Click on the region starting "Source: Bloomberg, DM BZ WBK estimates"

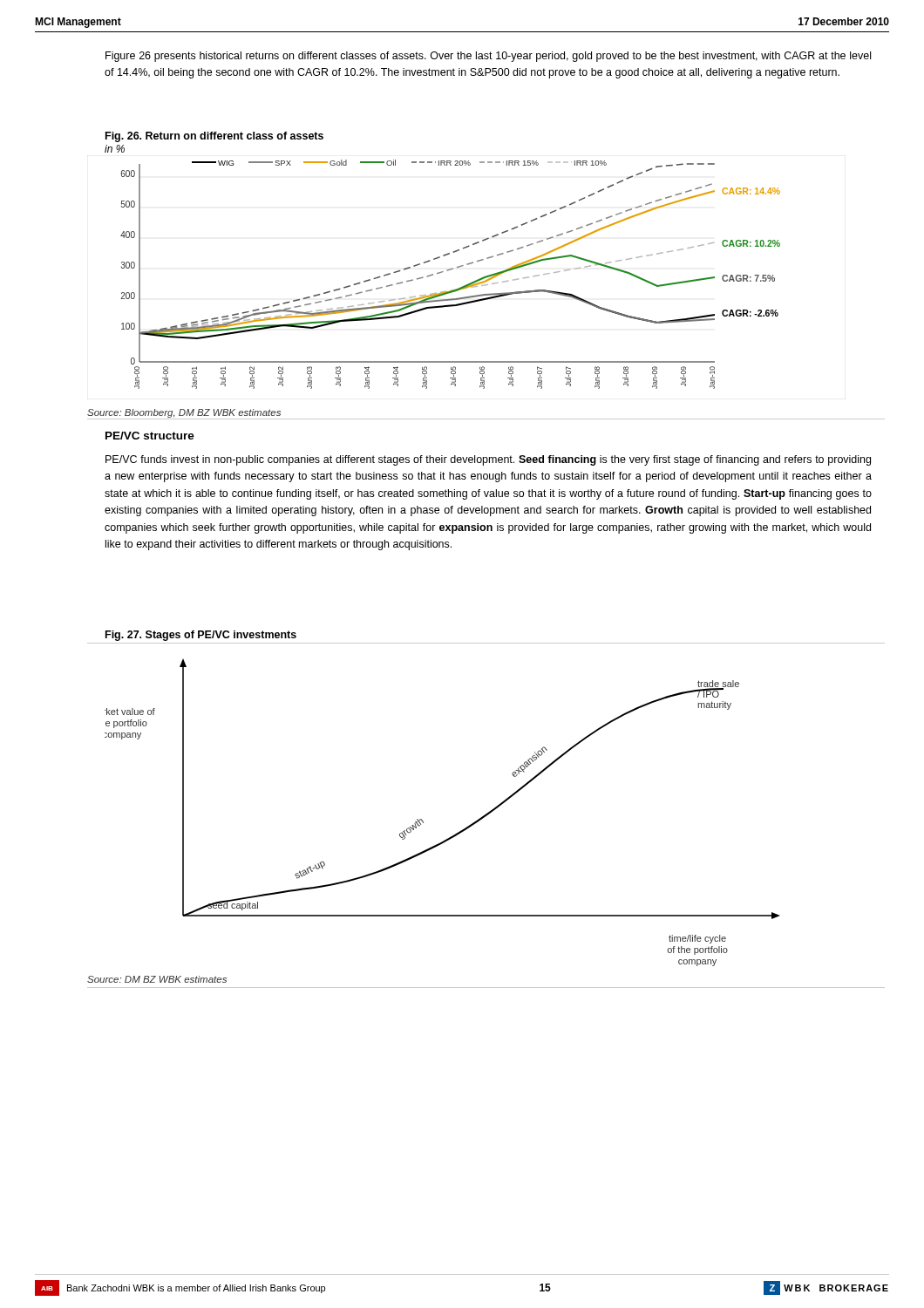[x=184, y=412]
